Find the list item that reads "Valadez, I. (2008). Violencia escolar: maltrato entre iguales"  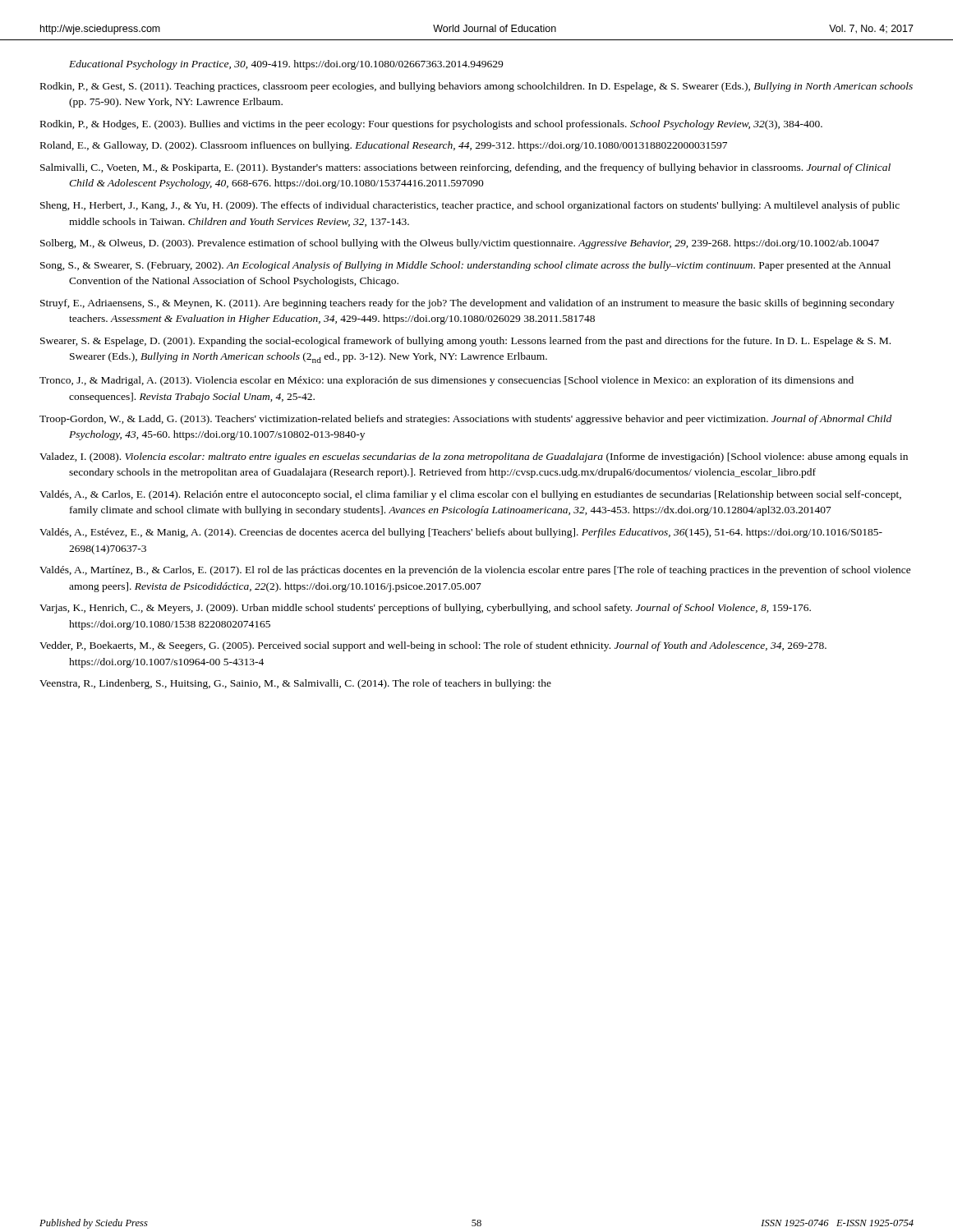[x=474, y=464]
